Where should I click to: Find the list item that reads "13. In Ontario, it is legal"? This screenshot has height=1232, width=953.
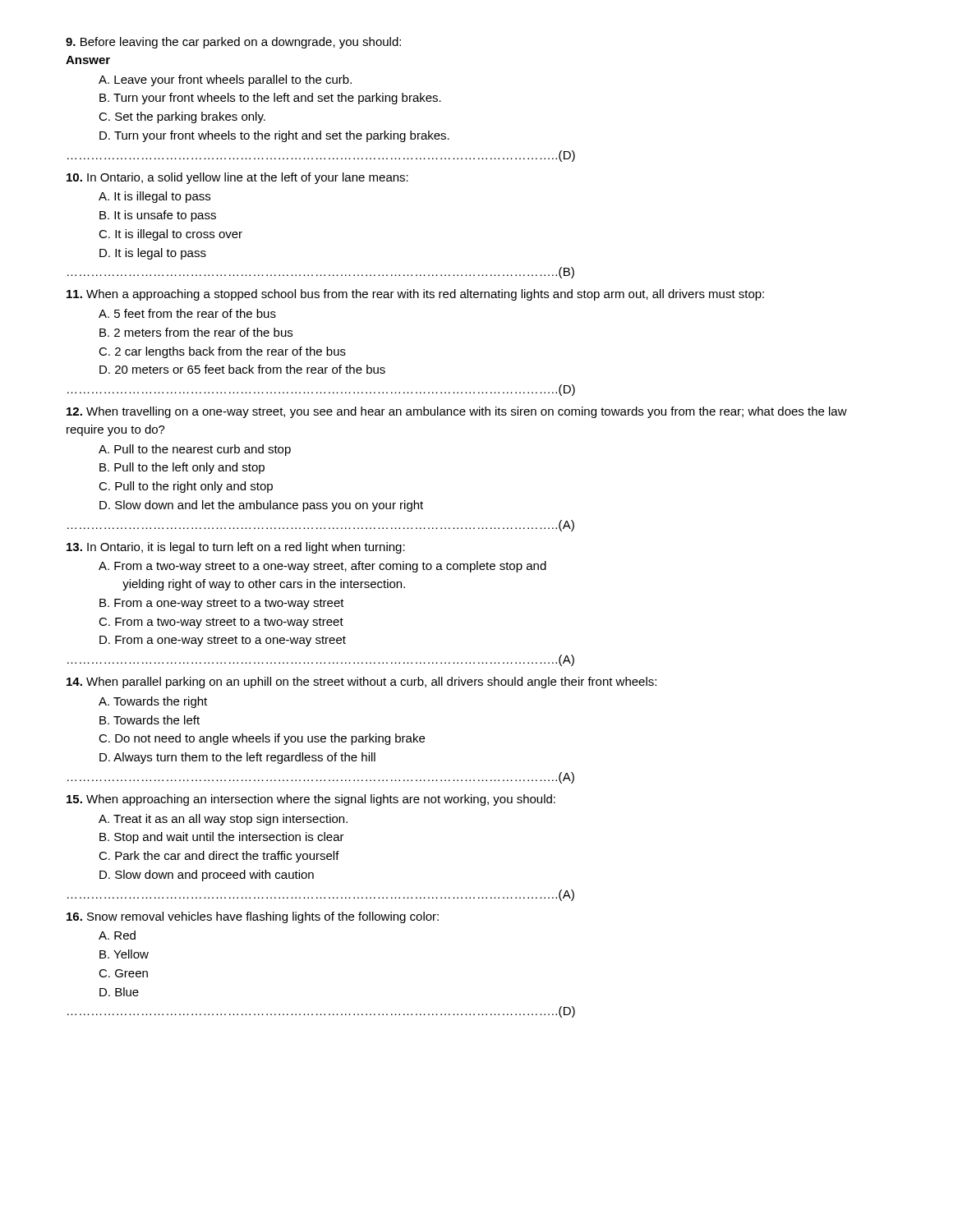point(236,548)
